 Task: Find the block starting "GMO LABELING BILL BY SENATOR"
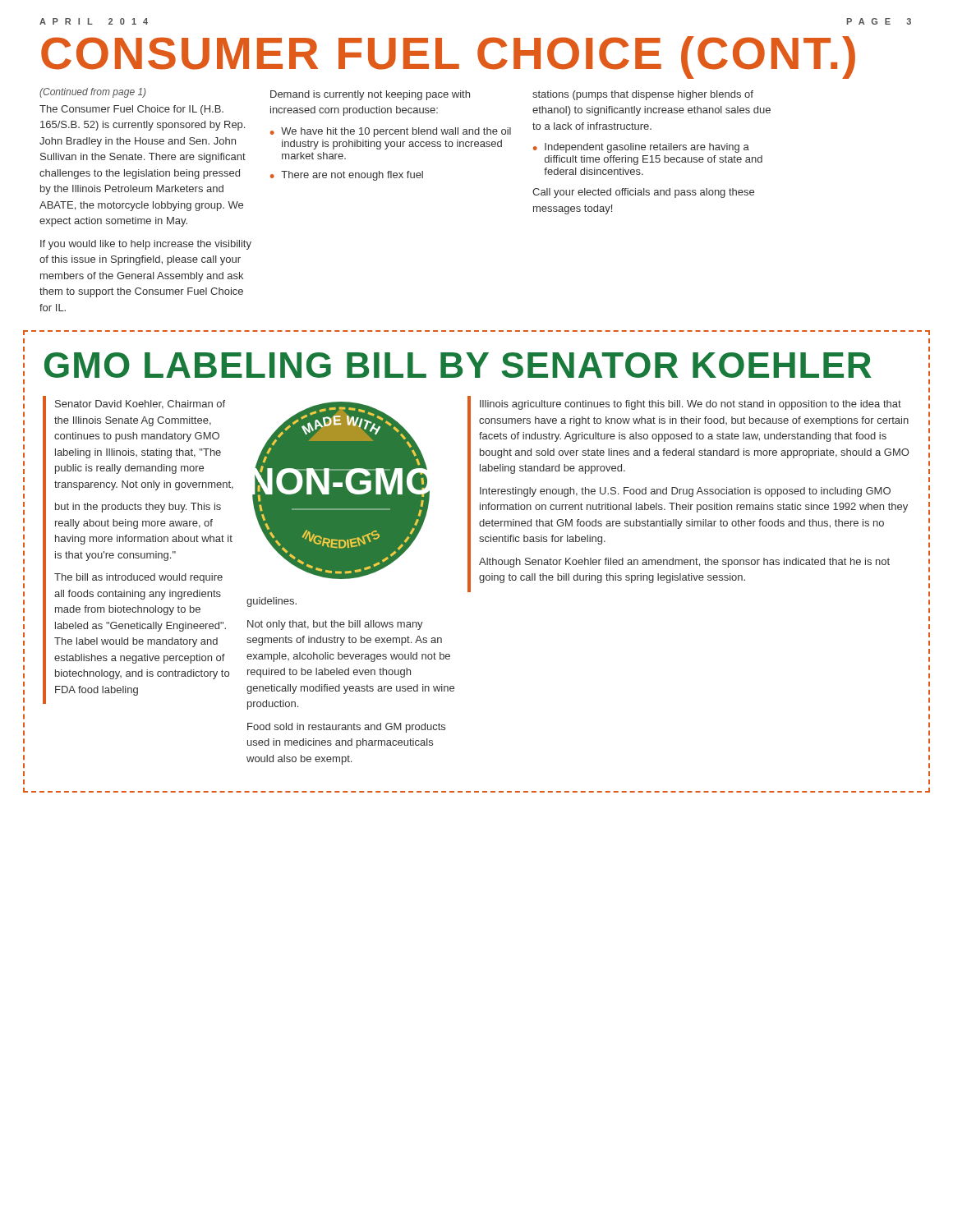click(x=458, y=366)
